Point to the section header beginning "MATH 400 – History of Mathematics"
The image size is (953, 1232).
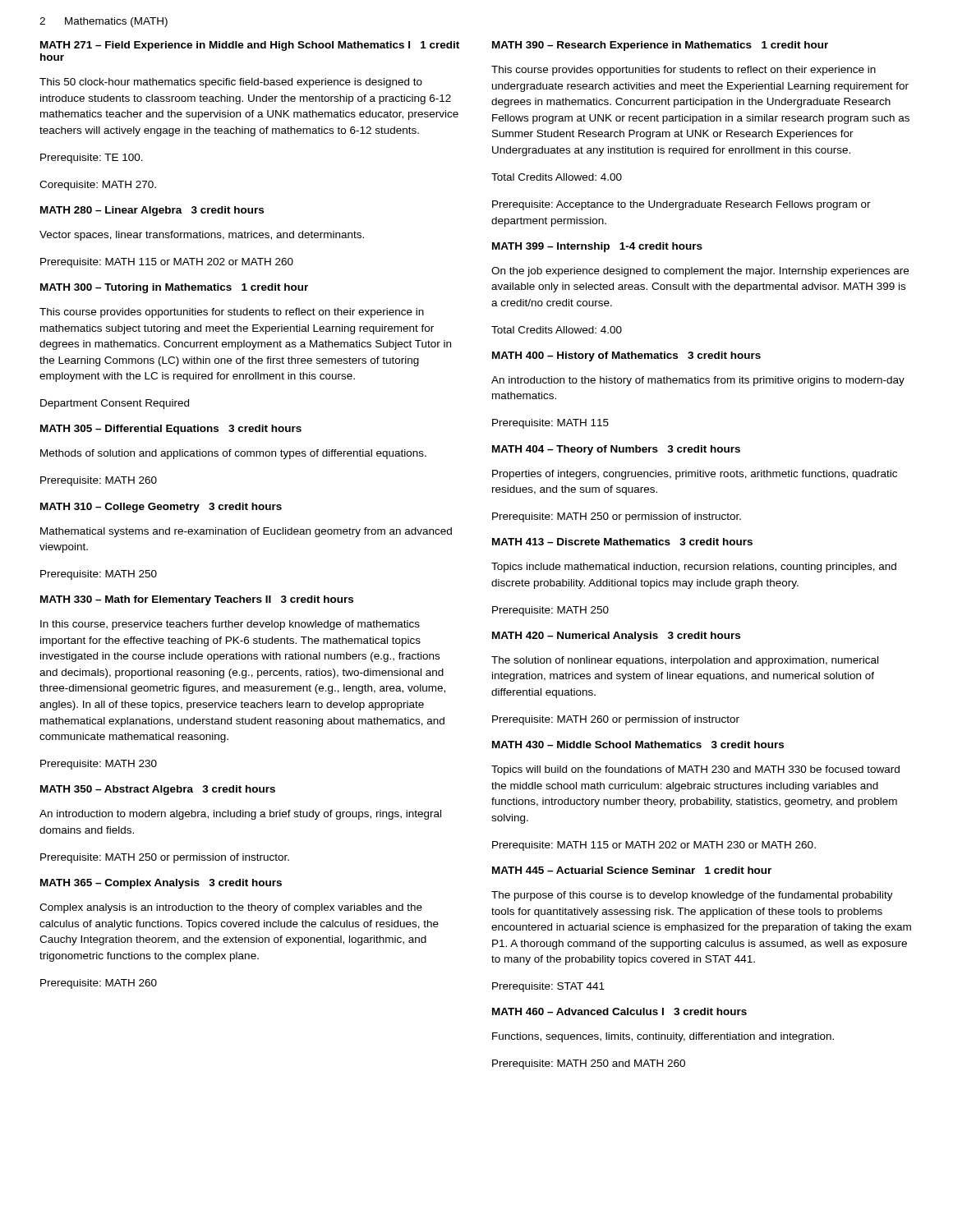tap(702, 355)
